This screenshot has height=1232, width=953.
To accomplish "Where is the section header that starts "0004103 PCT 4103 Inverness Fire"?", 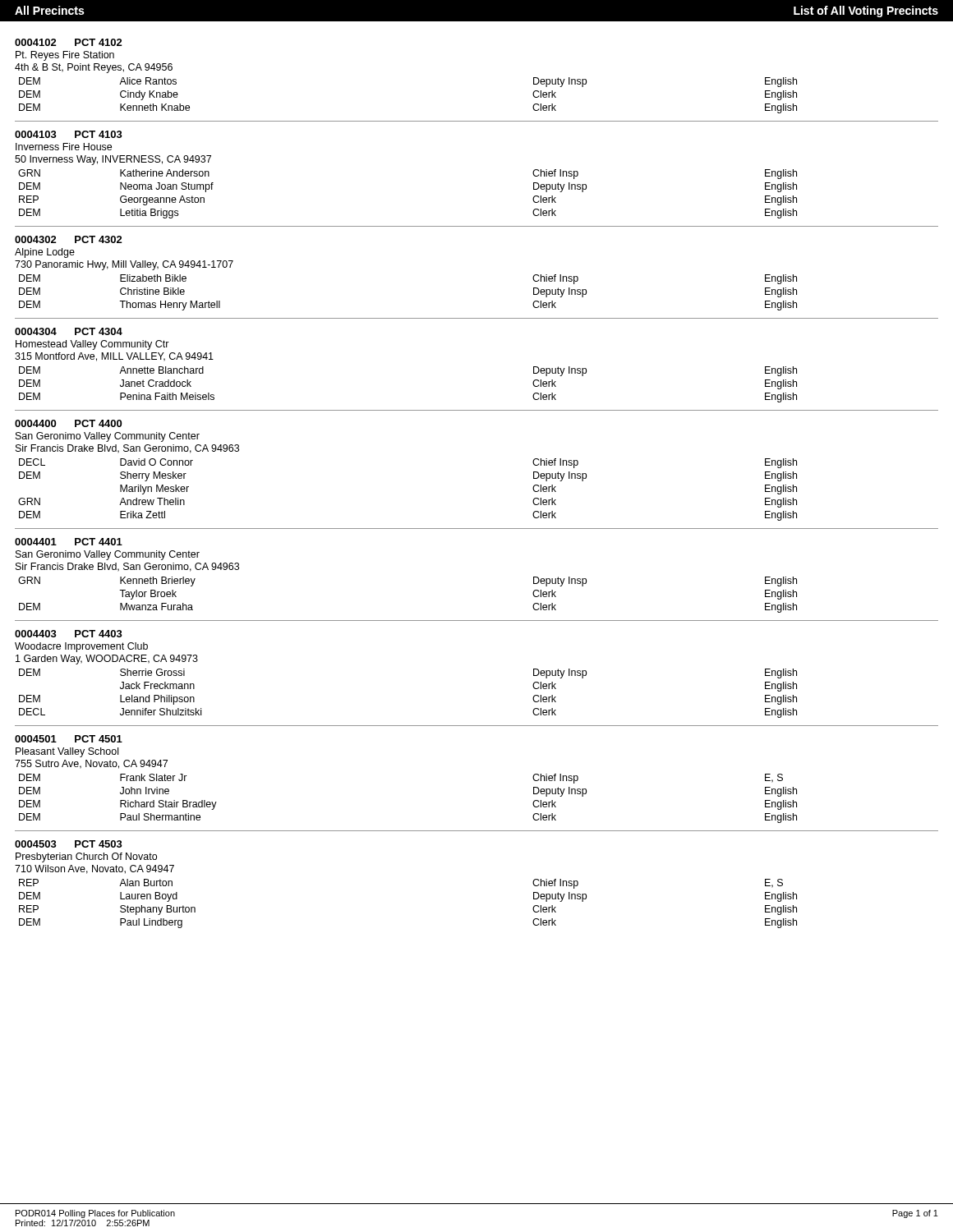I will tap(113, 147).
